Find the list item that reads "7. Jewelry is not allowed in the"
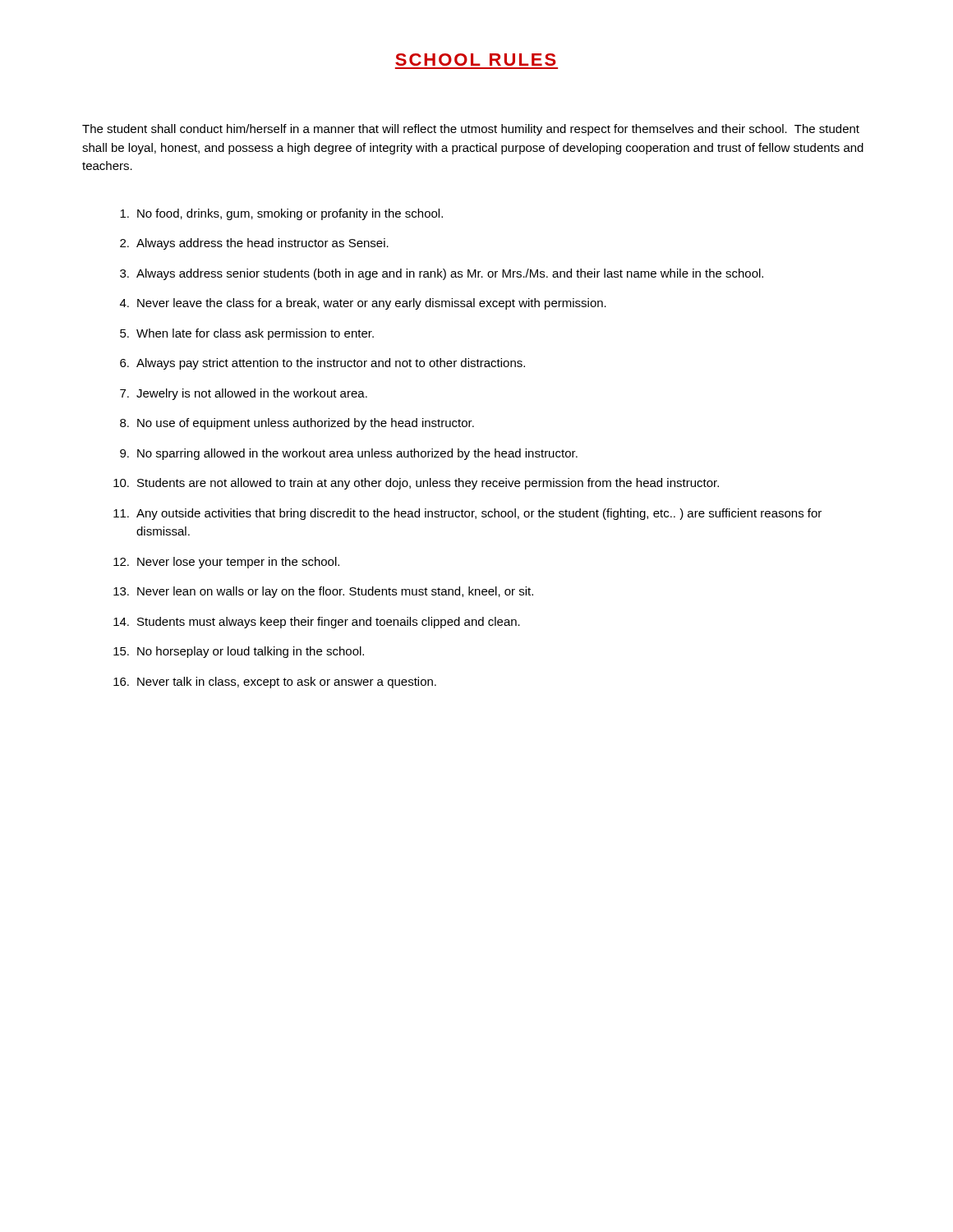 click(x=244, y=394)
